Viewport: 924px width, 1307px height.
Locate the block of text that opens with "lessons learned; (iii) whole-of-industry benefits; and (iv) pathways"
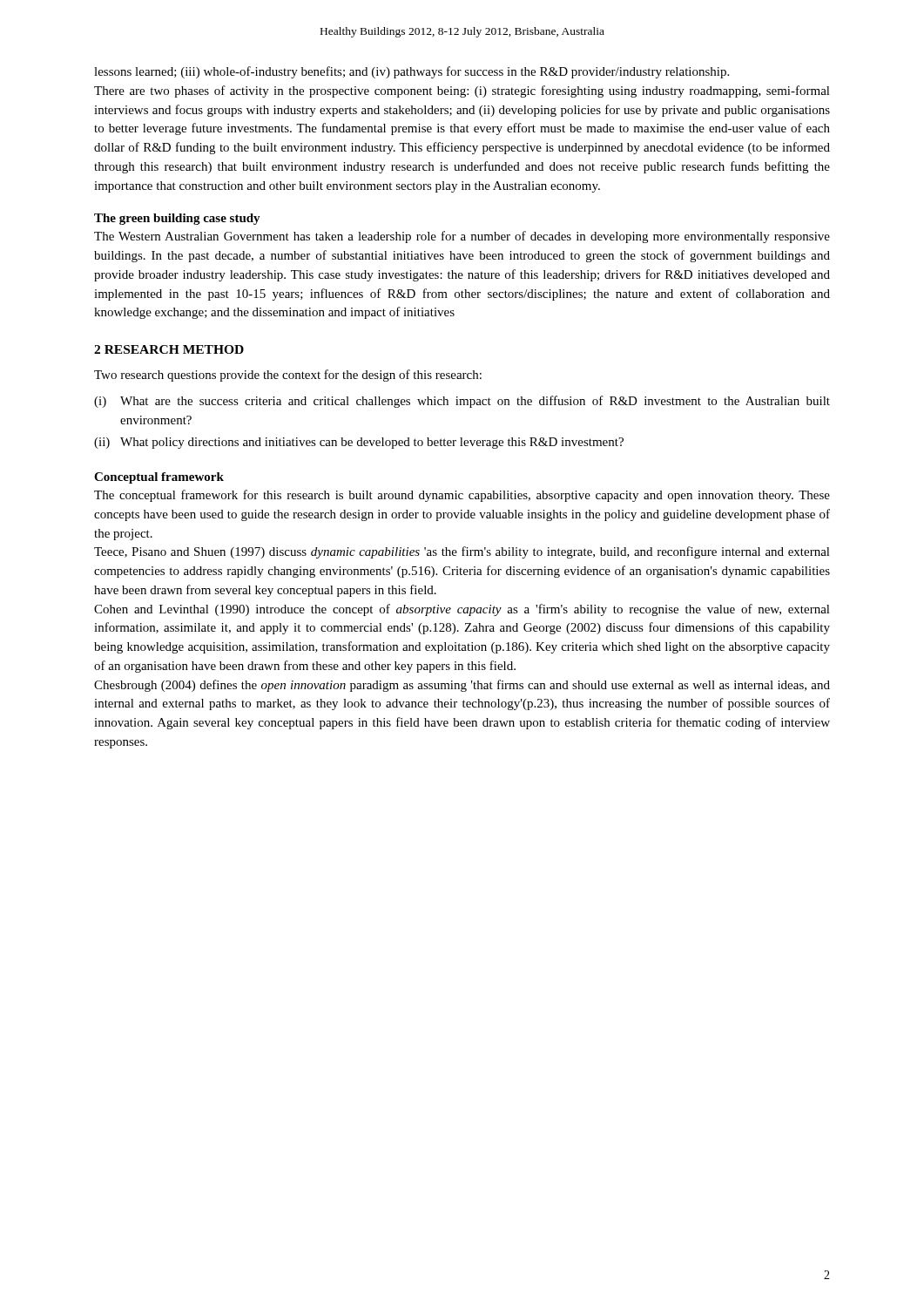click(x=462, y=129)
